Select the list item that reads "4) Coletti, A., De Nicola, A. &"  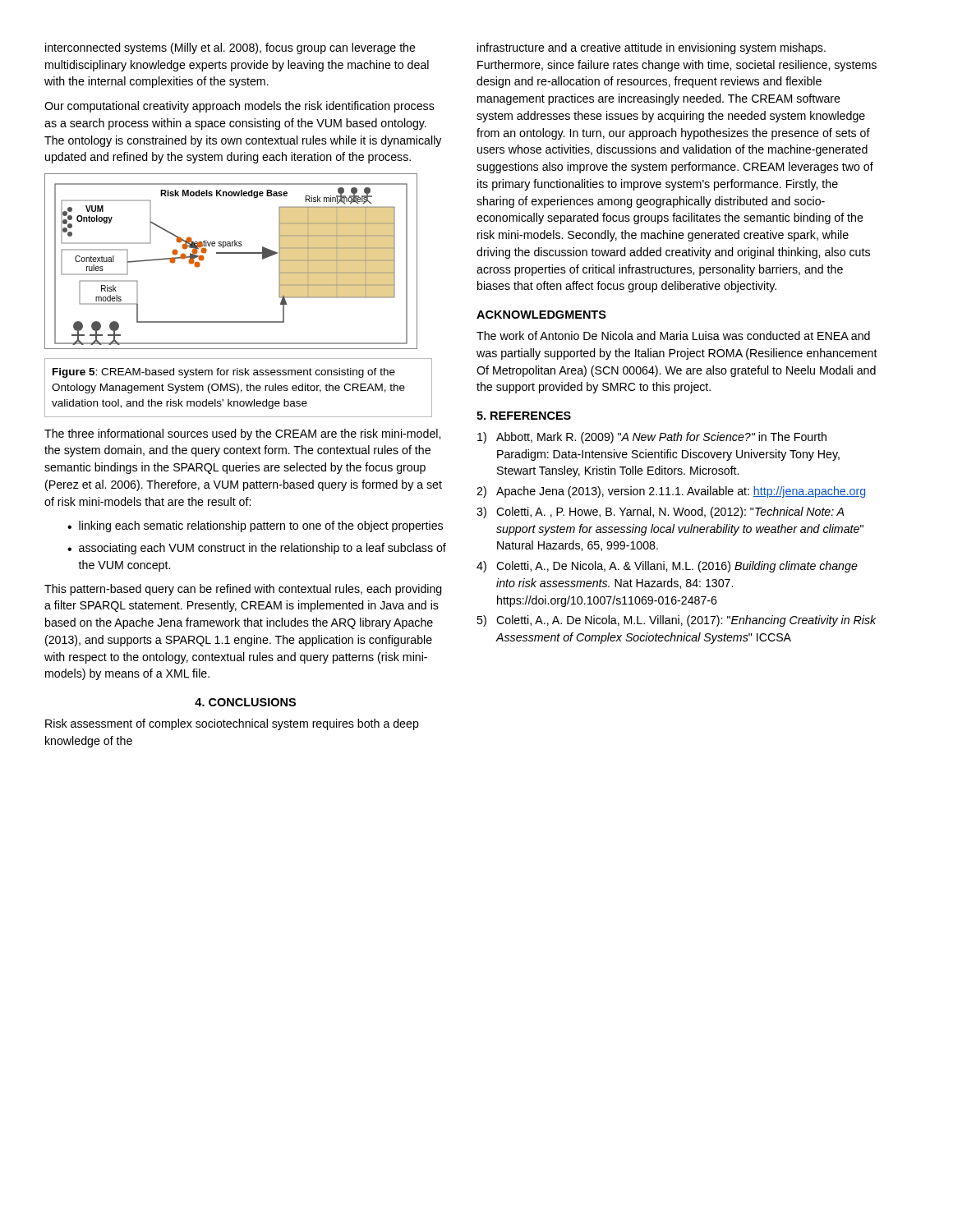tap(678, 583)
